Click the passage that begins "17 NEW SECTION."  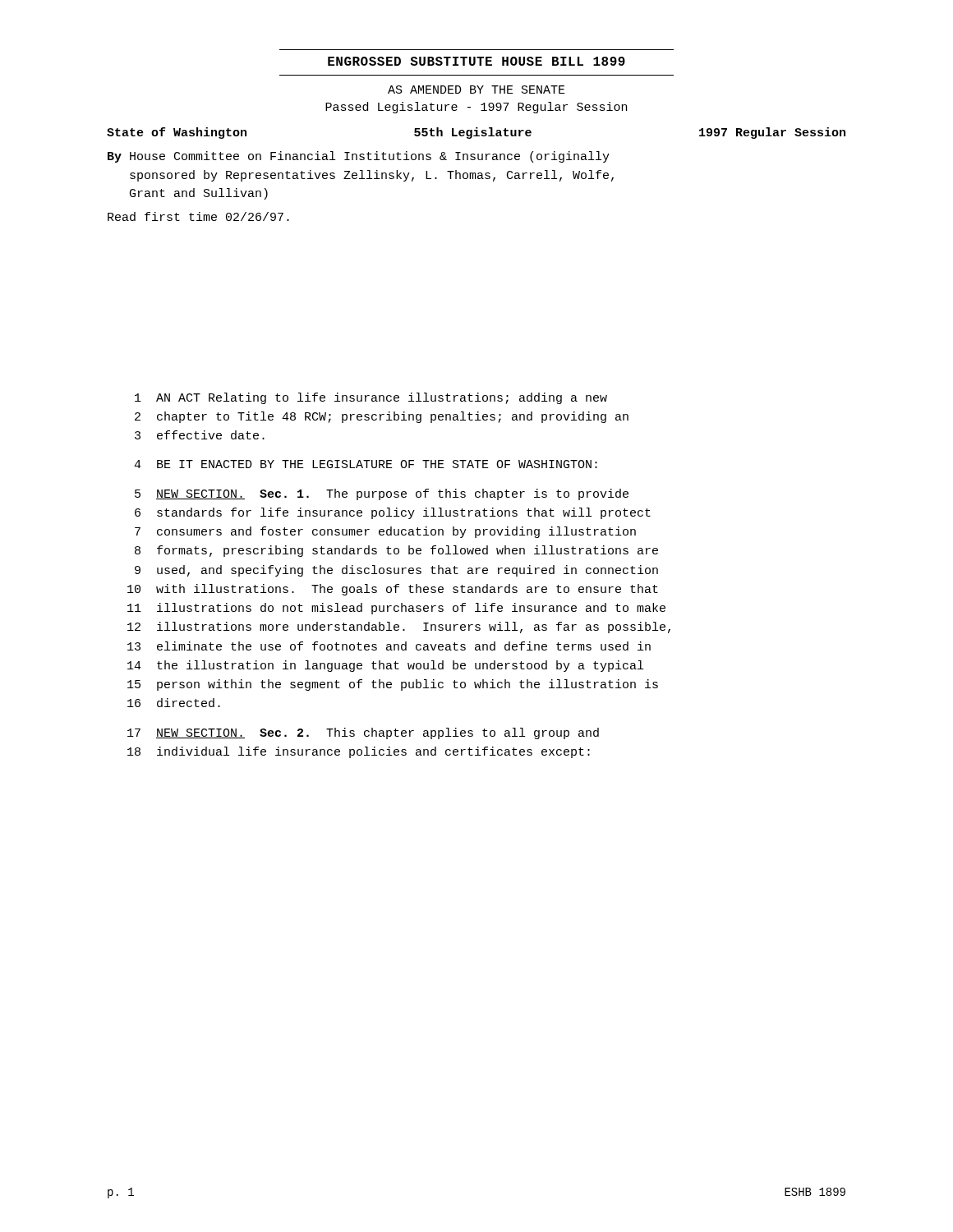(x=476, y=743)
